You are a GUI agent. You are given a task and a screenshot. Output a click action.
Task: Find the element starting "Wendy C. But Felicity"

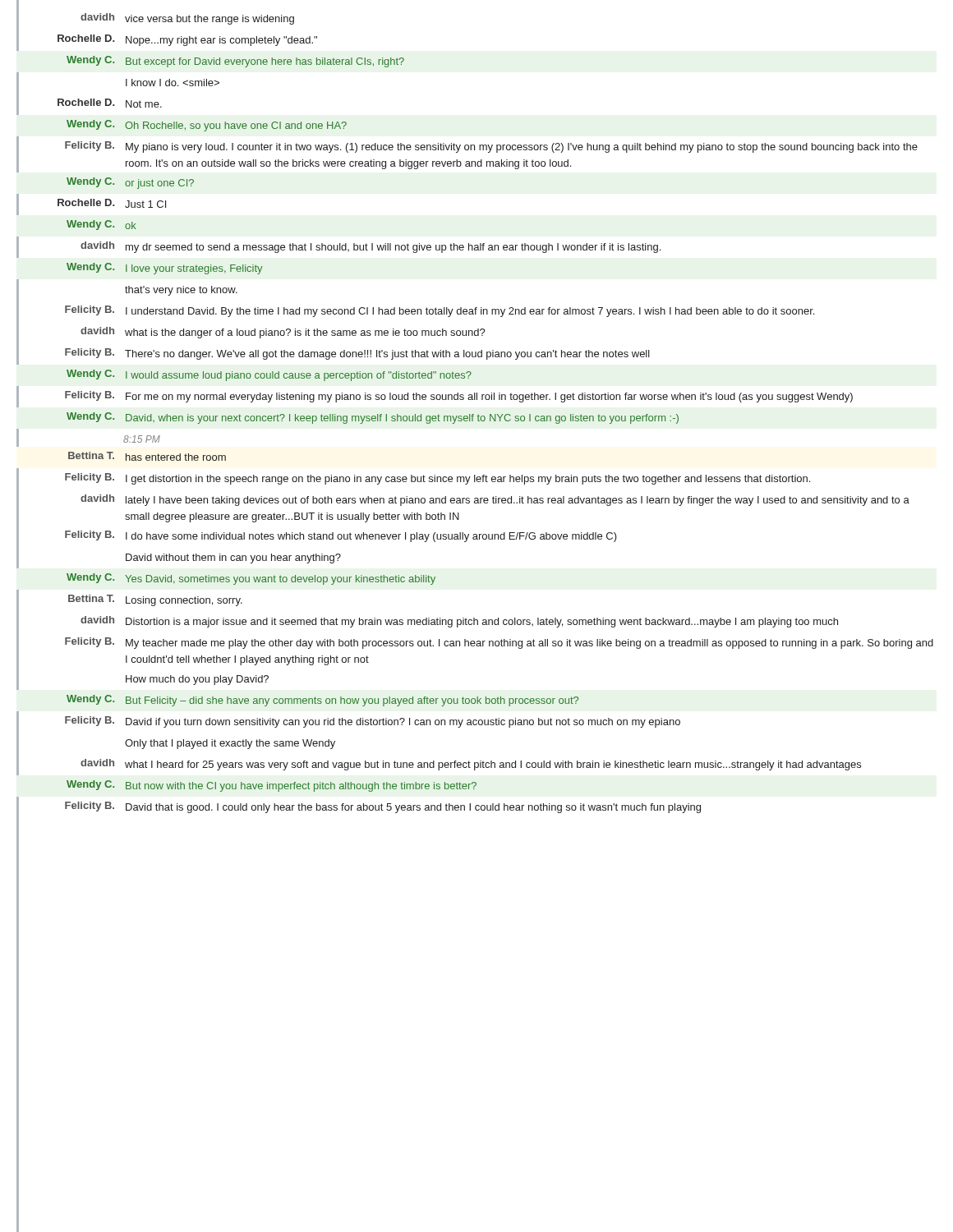tap(476, 700)
